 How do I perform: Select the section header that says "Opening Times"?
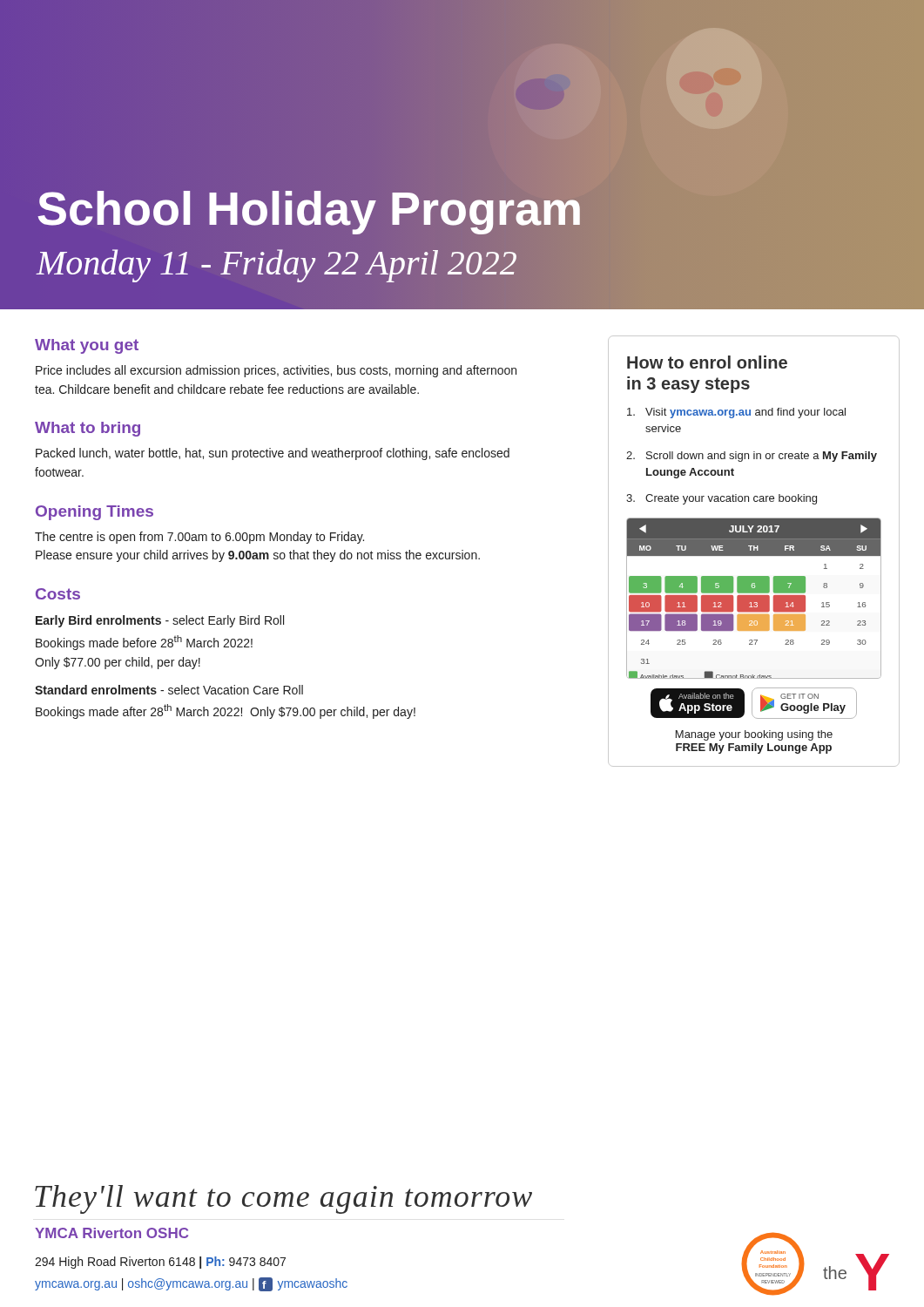click(94, 511)
